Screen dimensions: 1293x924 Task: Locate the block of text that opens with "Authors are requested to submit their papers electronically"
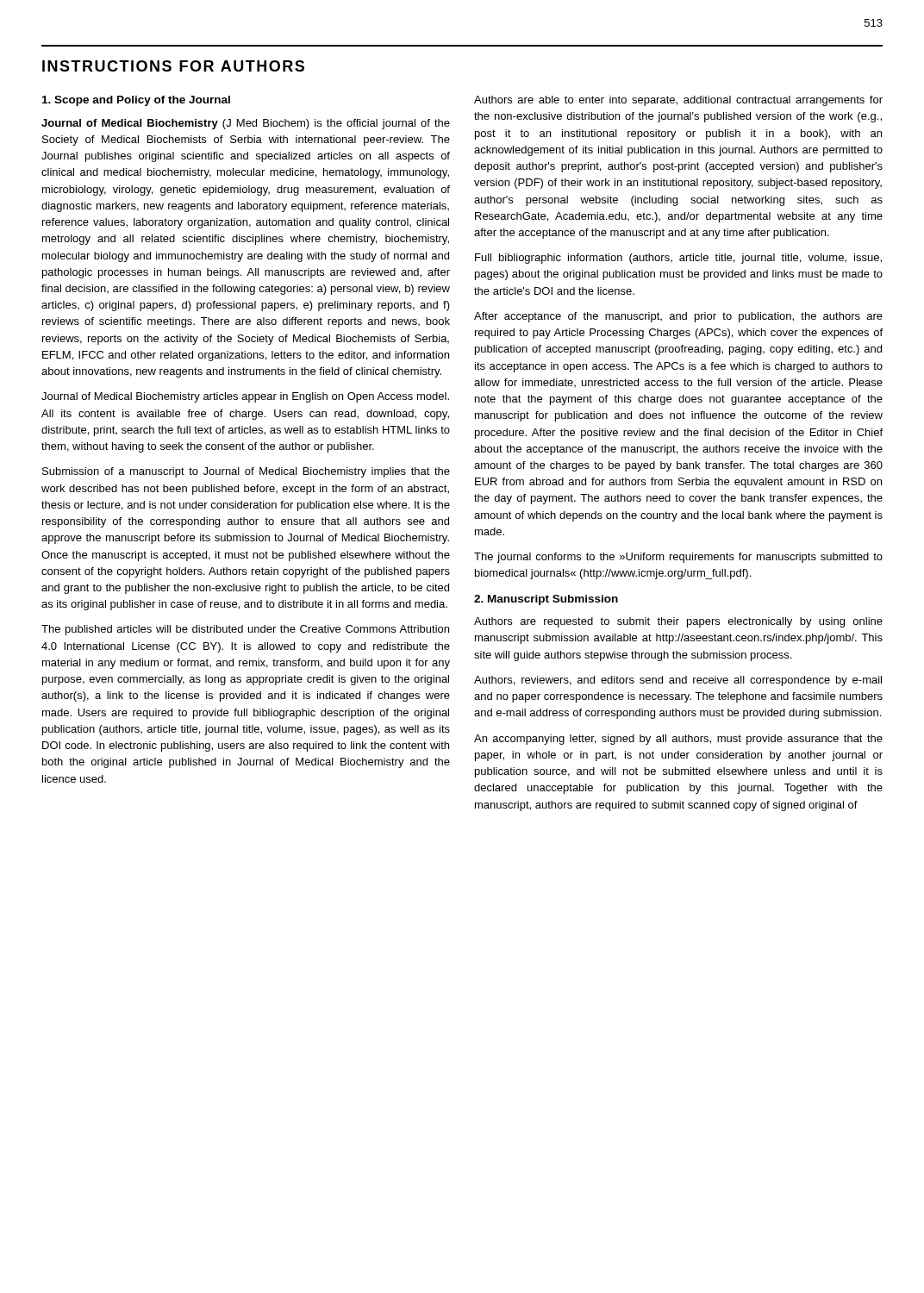[x=678, y=638]
